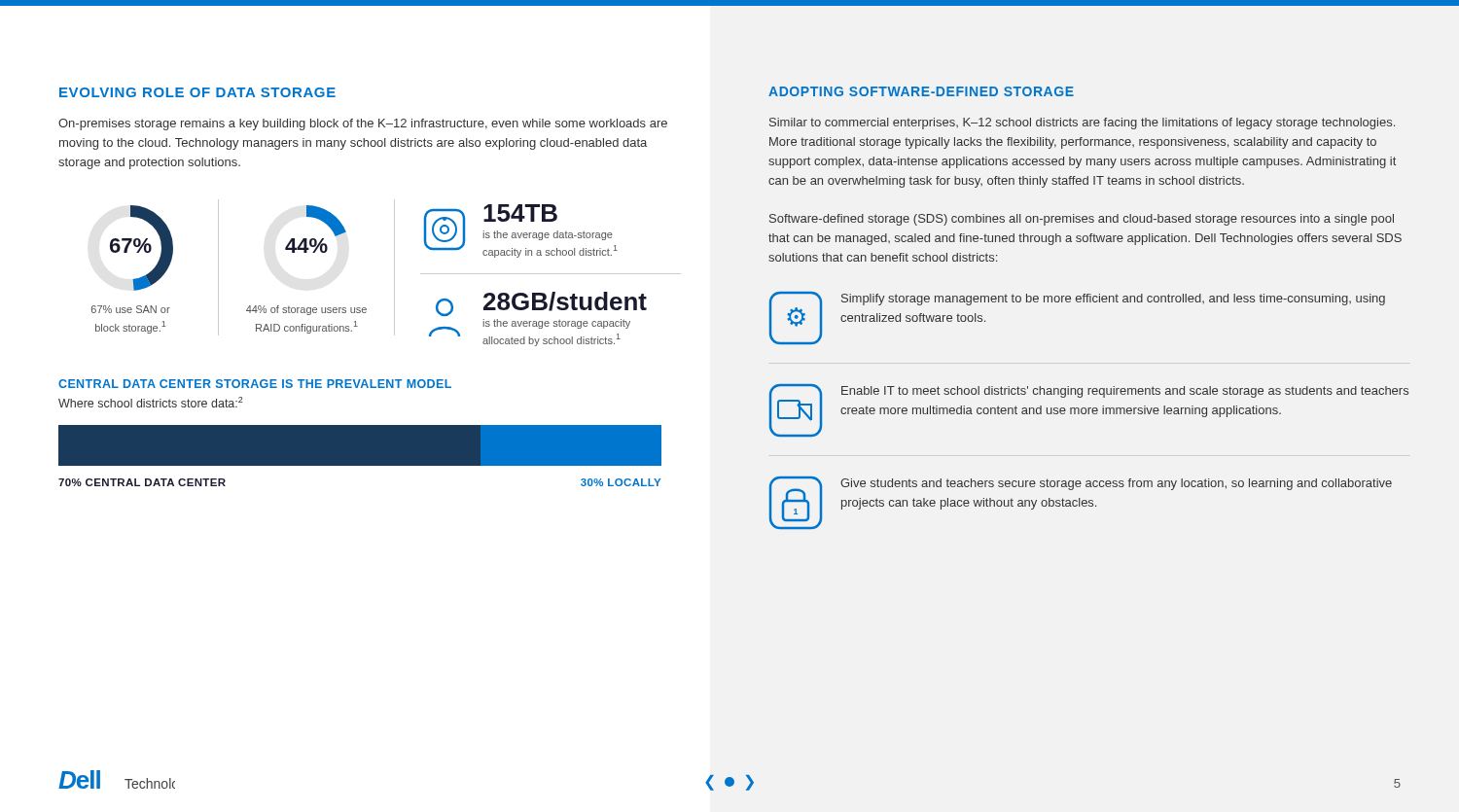
Task: Select the bar chart
Action: (x=360, y=456)
